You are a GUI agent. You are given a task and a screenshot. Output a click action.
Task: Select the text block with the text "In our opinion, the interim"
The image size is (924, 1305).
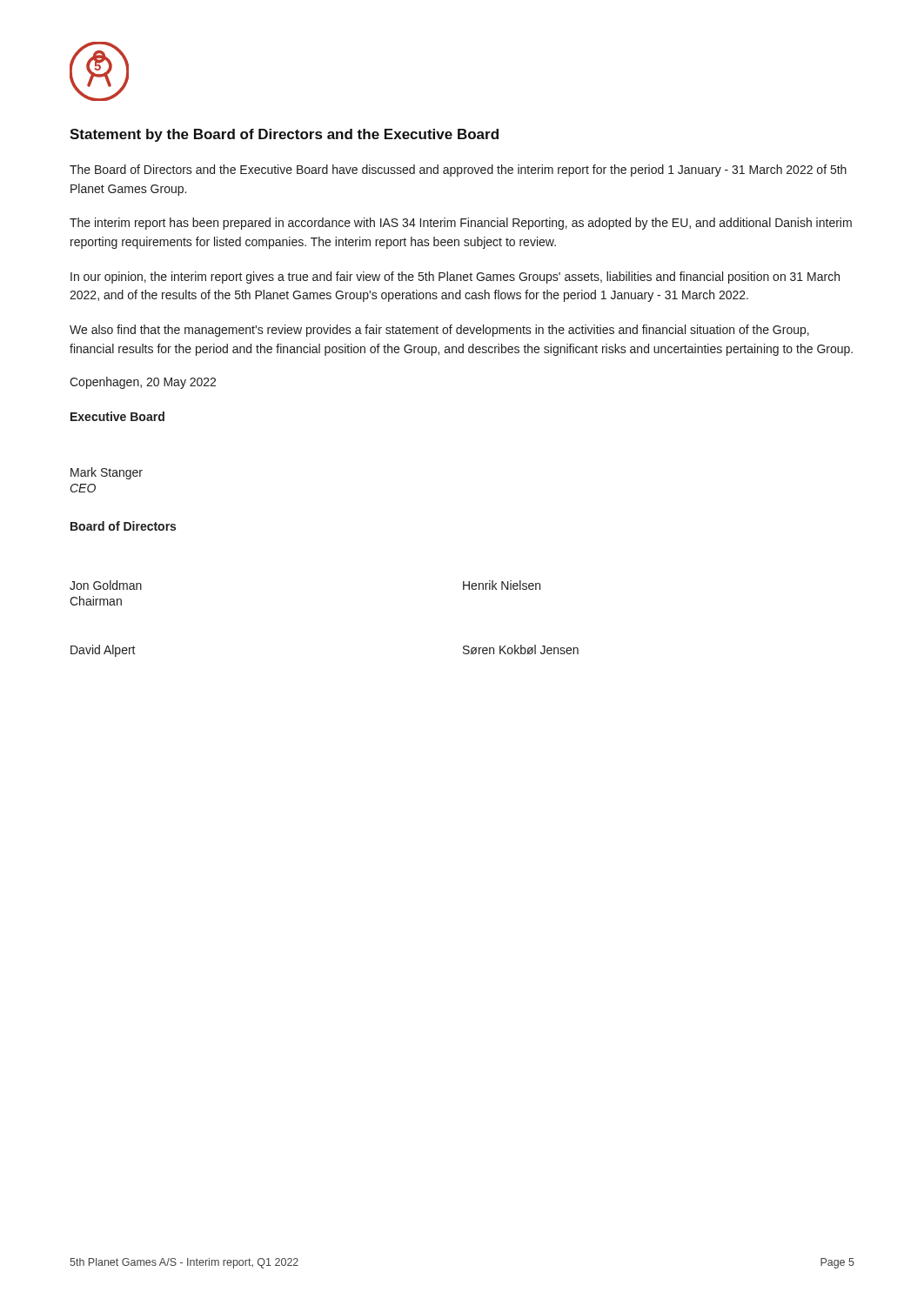click(455, 286)
